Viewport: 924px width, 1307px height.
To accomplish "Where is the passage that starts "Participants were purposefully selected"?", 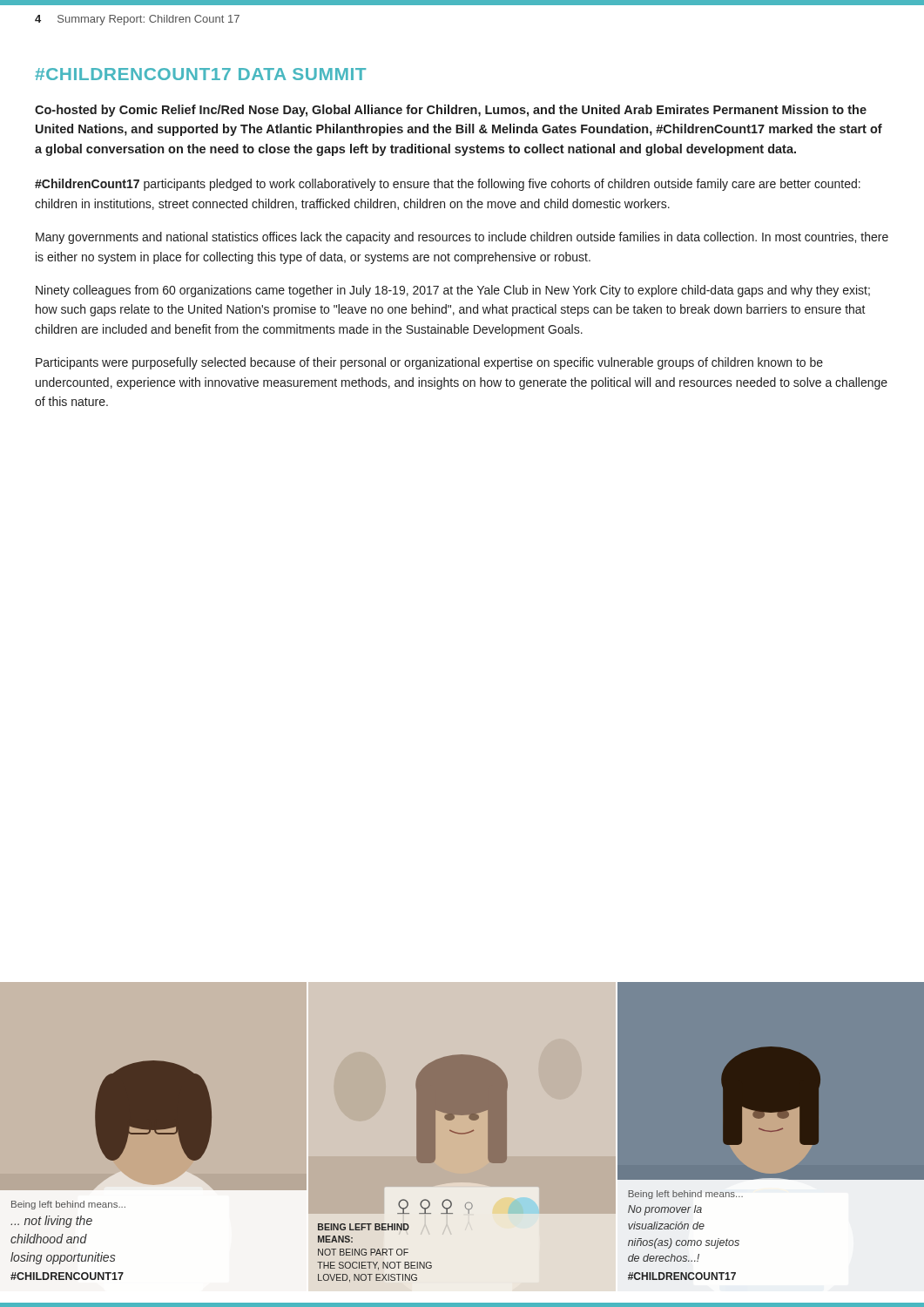I will pyautogui.click(x=461, y=382).
